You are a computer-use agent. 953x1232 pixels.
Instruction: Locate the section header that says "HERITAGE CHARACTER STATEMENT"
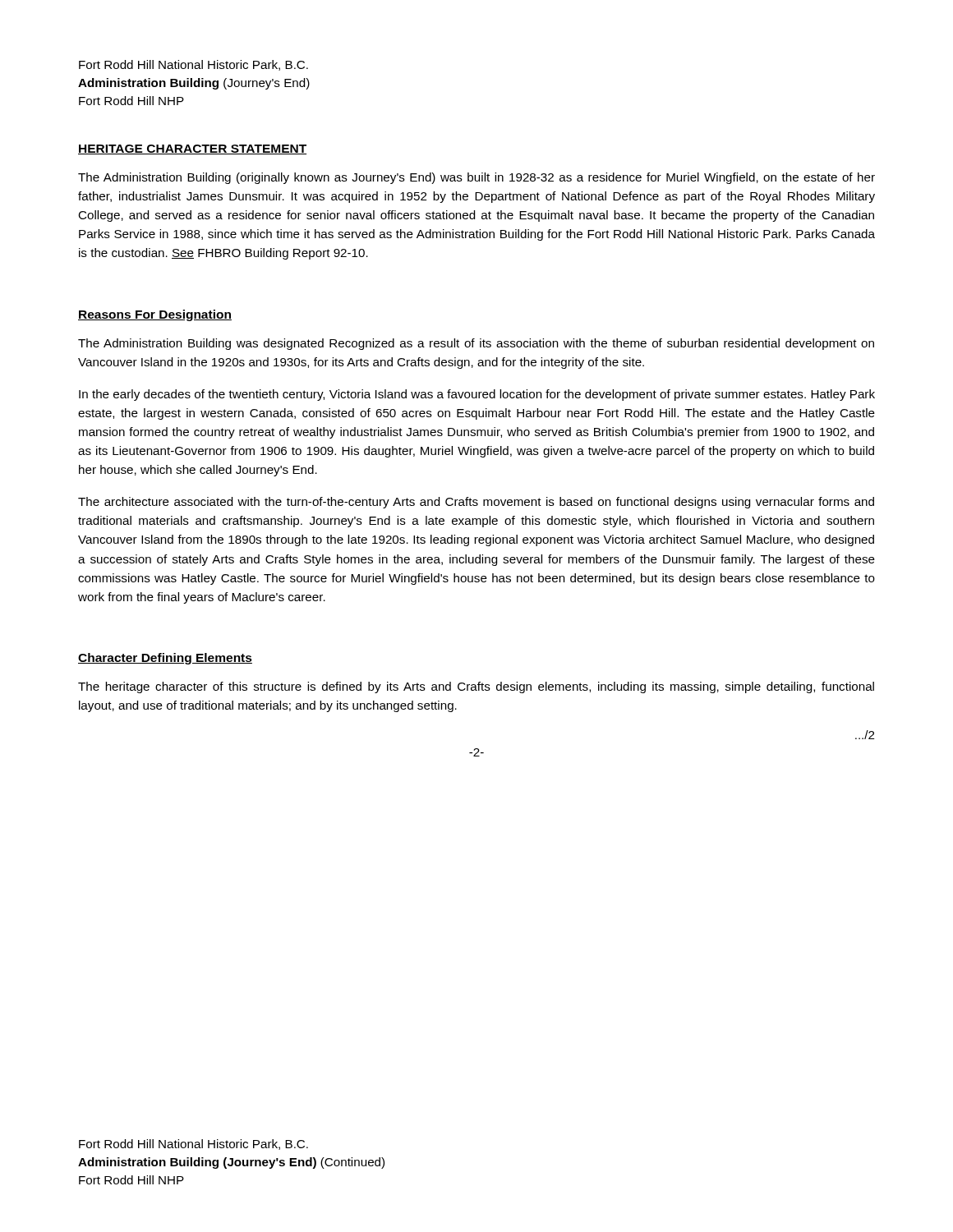(x=192, y=148)
